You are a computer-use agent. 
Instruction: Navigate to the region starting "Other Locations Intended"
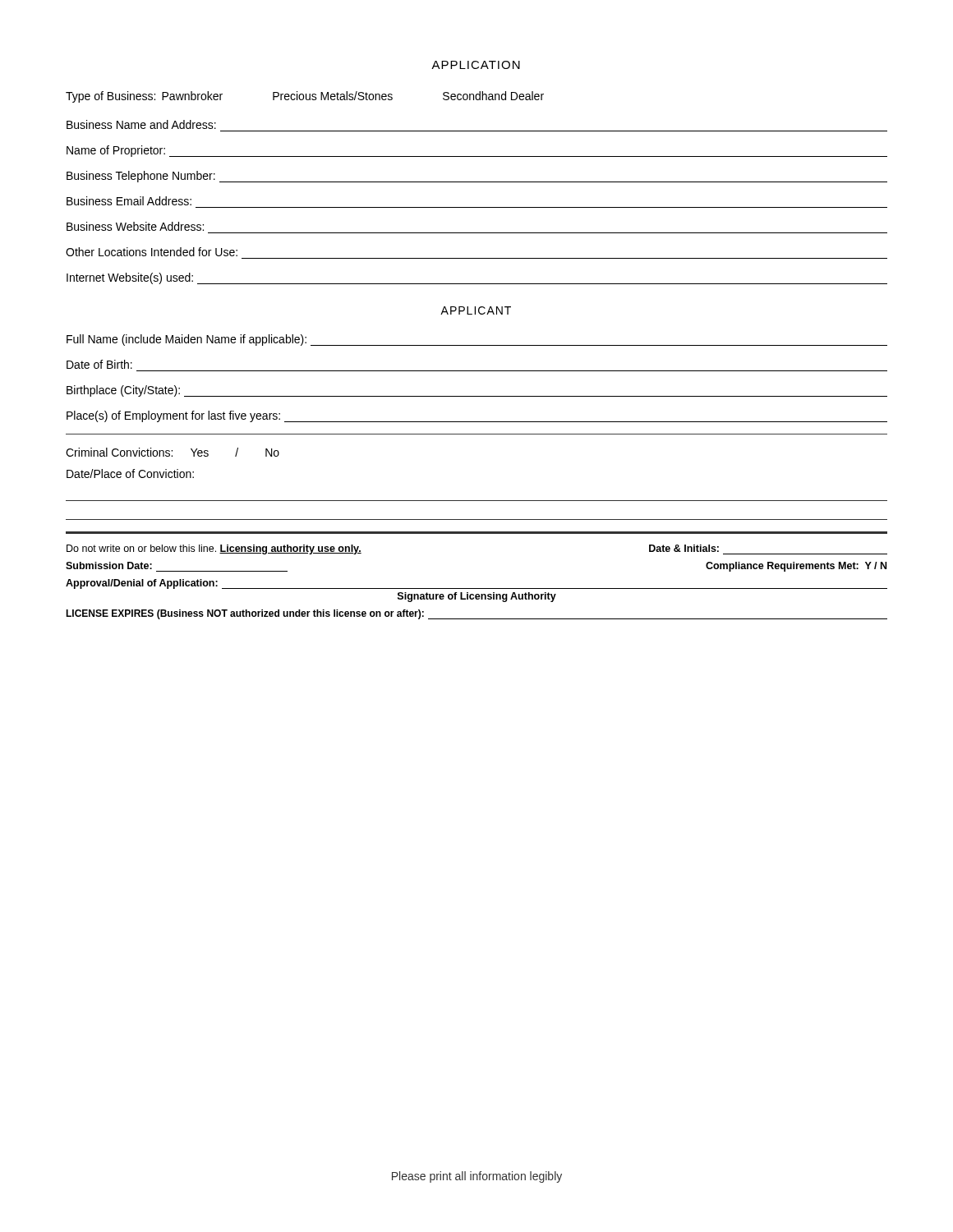point(476,252)
